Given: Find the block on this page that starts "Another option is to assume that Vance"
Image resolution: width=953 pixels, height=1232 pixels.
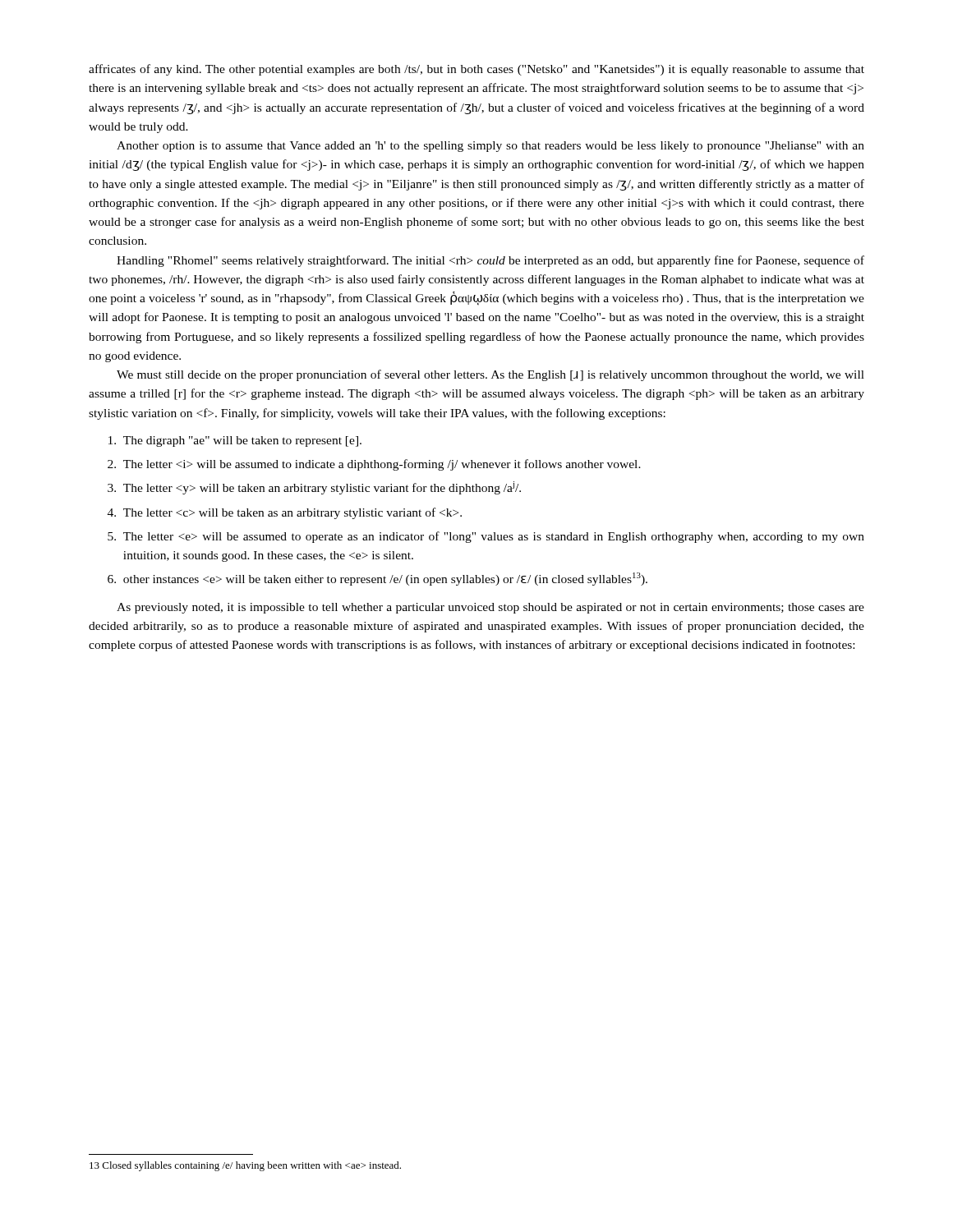Looking at the screenshot, I should (476, 193).
